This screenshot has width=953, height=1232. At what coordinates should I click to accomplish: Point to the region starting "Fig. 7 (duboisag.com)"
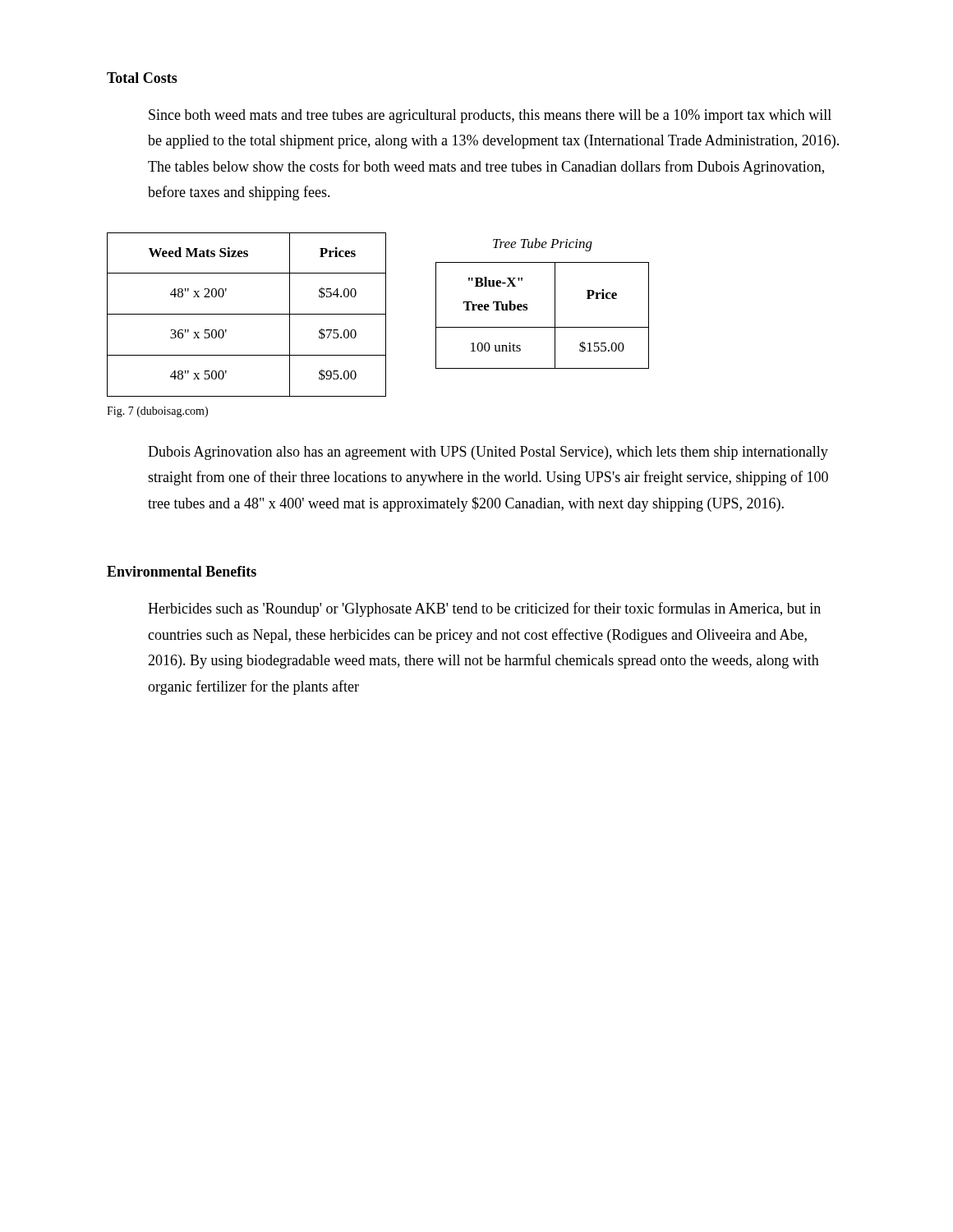tap(158, 411)
